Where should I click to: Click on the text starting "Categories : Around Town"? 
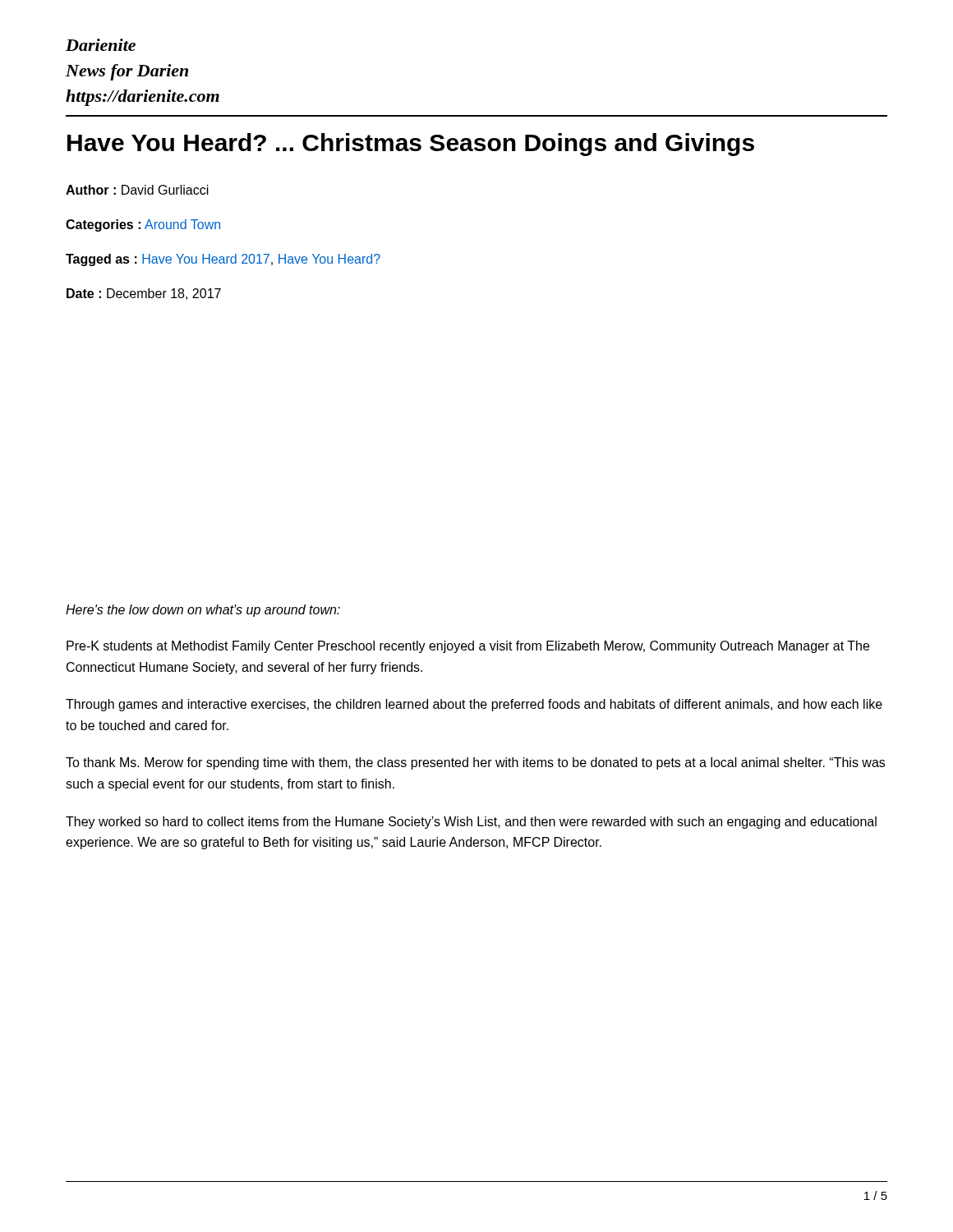click(143, 225)
